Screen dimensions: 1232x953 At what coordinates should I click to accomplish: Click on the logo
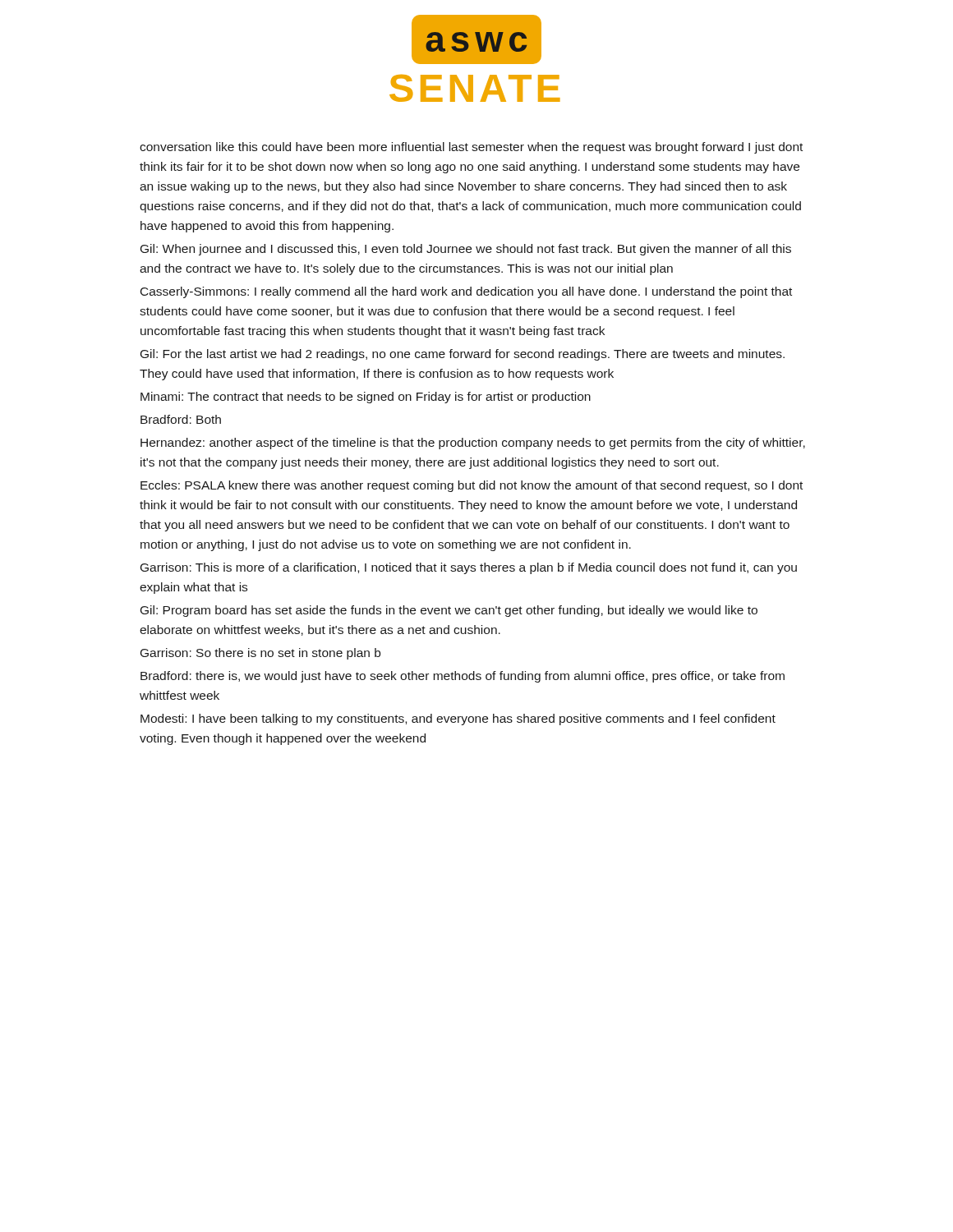pos(476,64)
